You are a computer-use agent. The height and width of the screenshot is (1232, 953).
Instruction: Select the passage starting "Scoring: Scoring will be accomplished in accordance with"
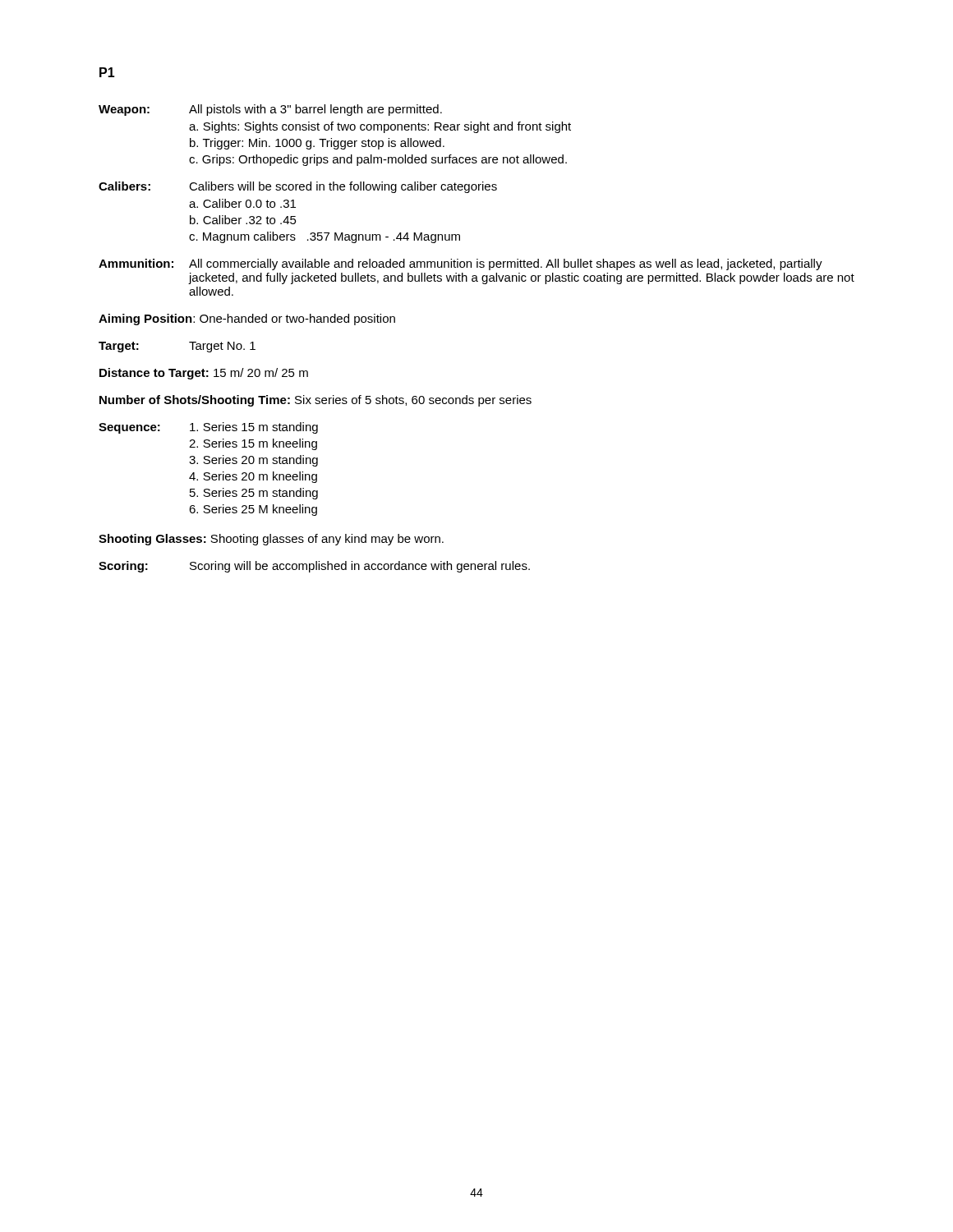[x=476, y=565]
